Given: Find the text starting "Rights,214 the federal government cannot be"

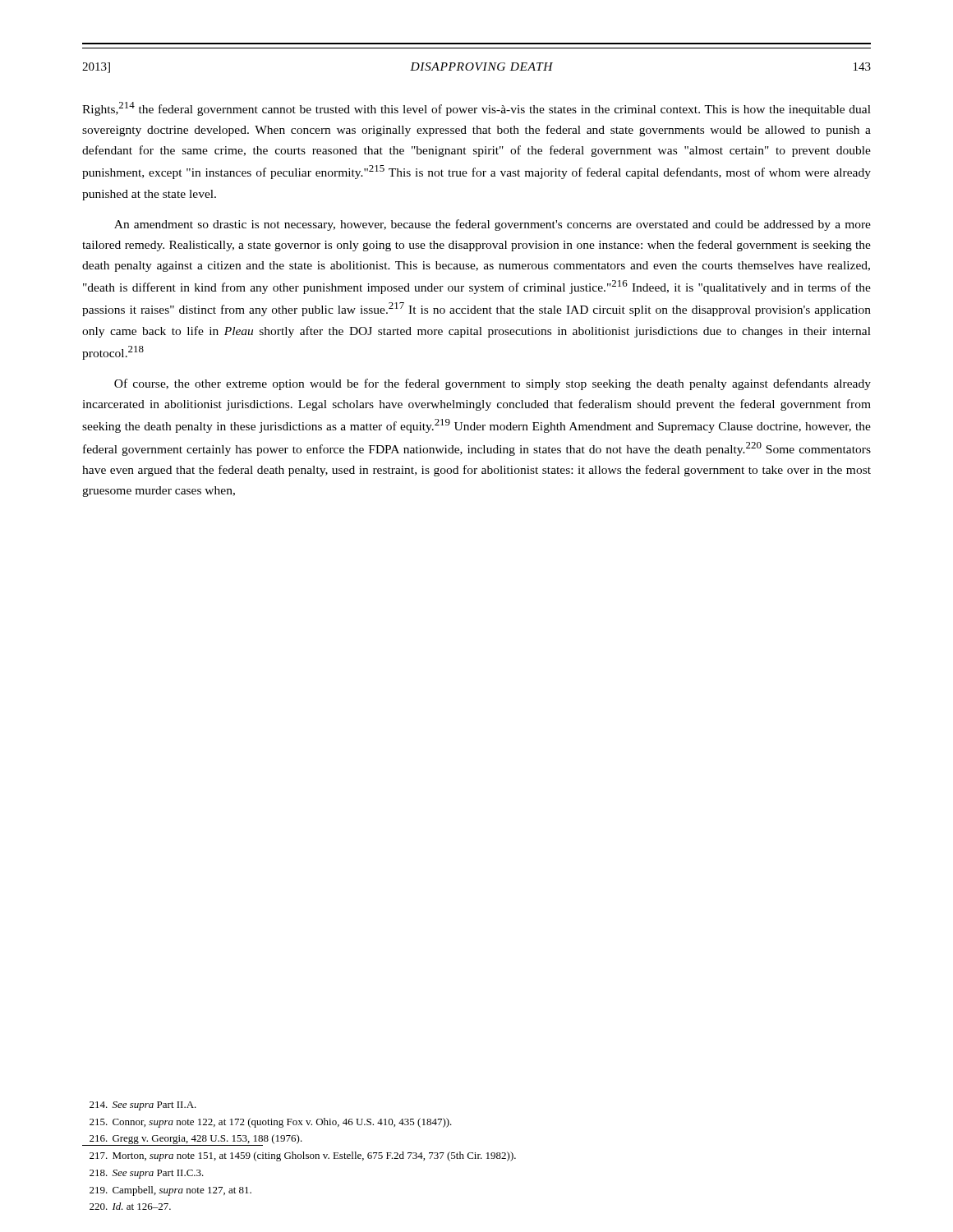Looking at the screenshot, I should pos(476,150).
